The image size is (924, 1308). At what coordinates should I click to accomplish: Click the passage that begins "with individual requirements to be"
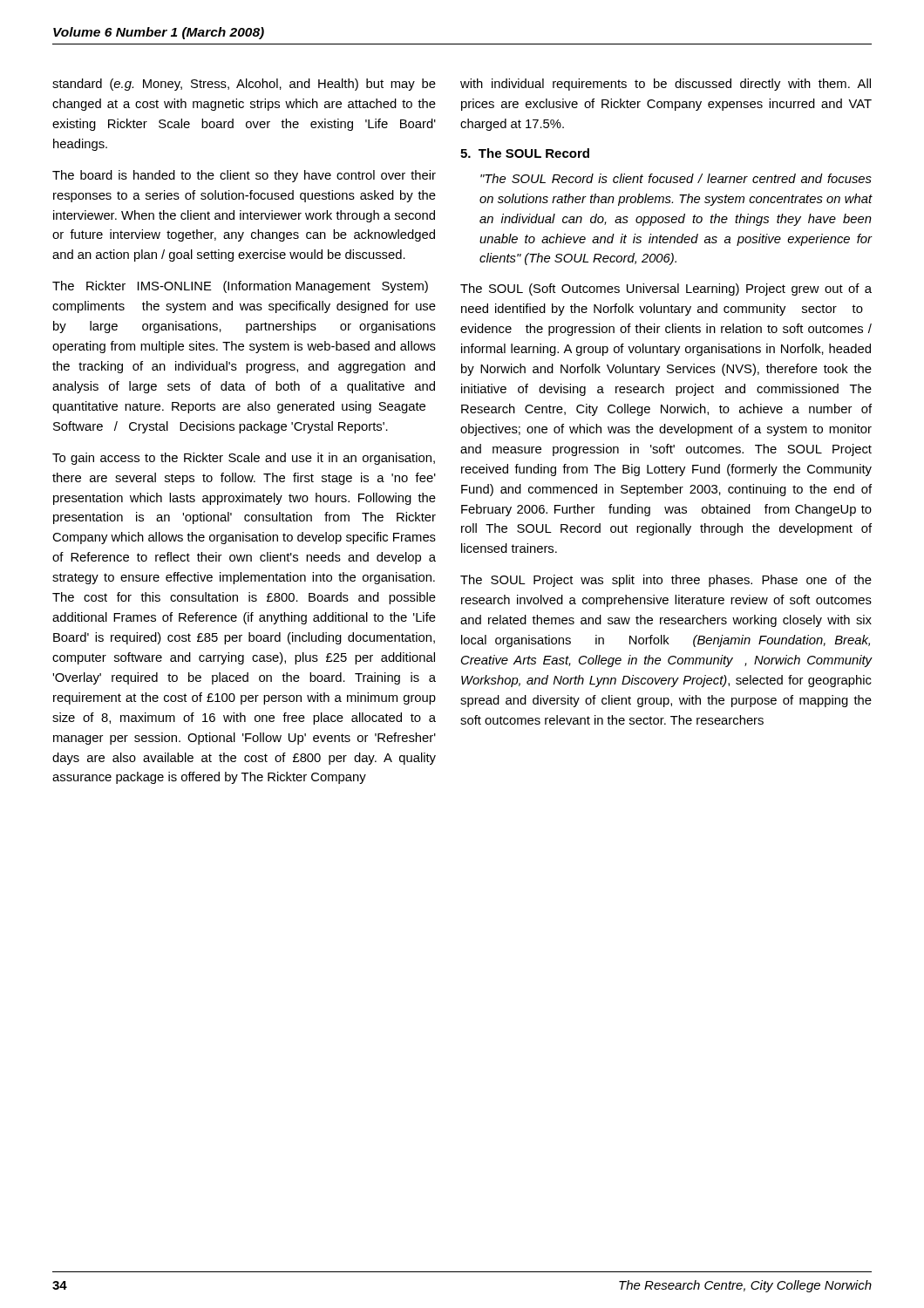click(x=666, y=104)
